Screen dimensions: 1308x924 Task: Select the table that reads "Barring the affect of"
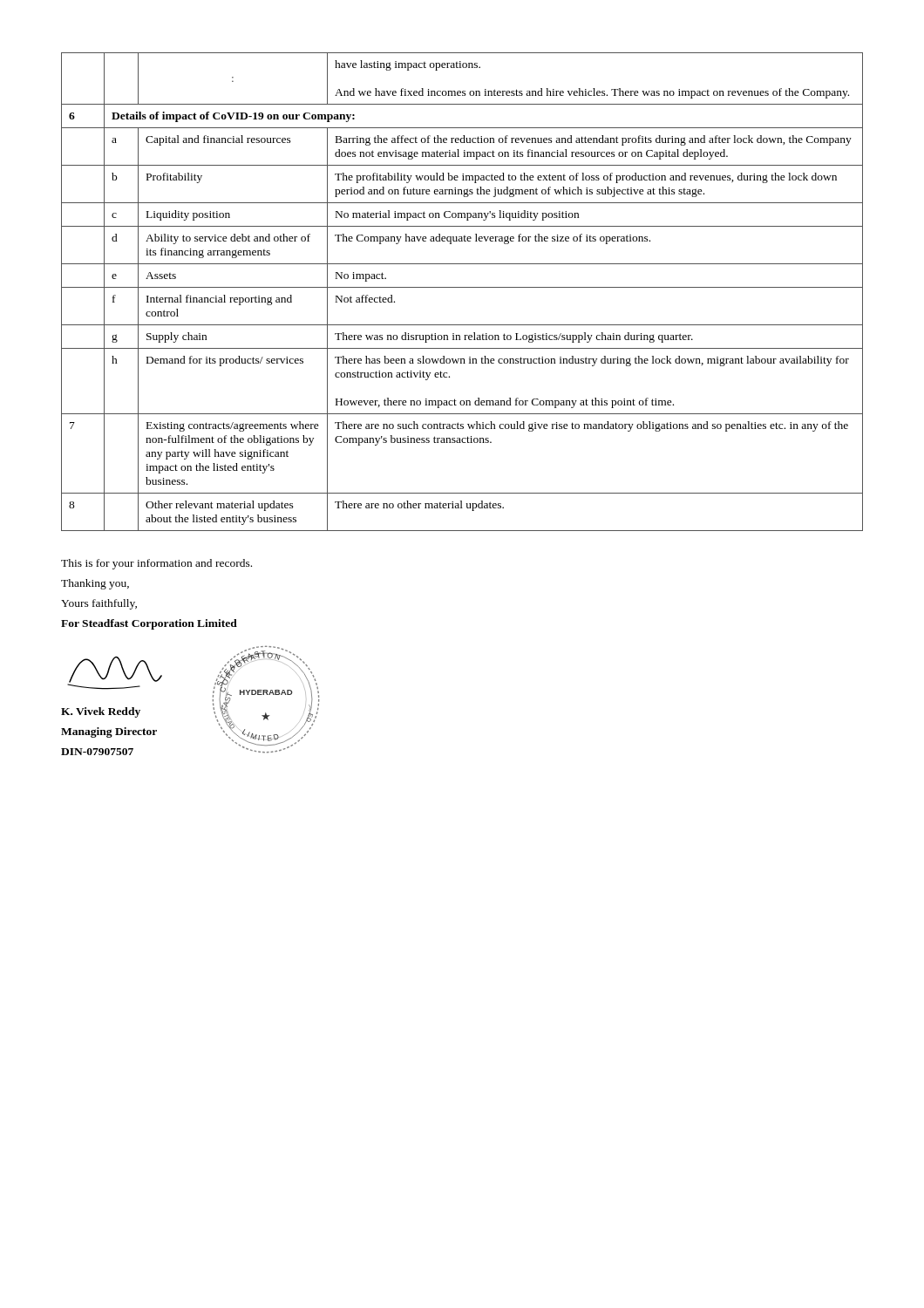point(462,292)
